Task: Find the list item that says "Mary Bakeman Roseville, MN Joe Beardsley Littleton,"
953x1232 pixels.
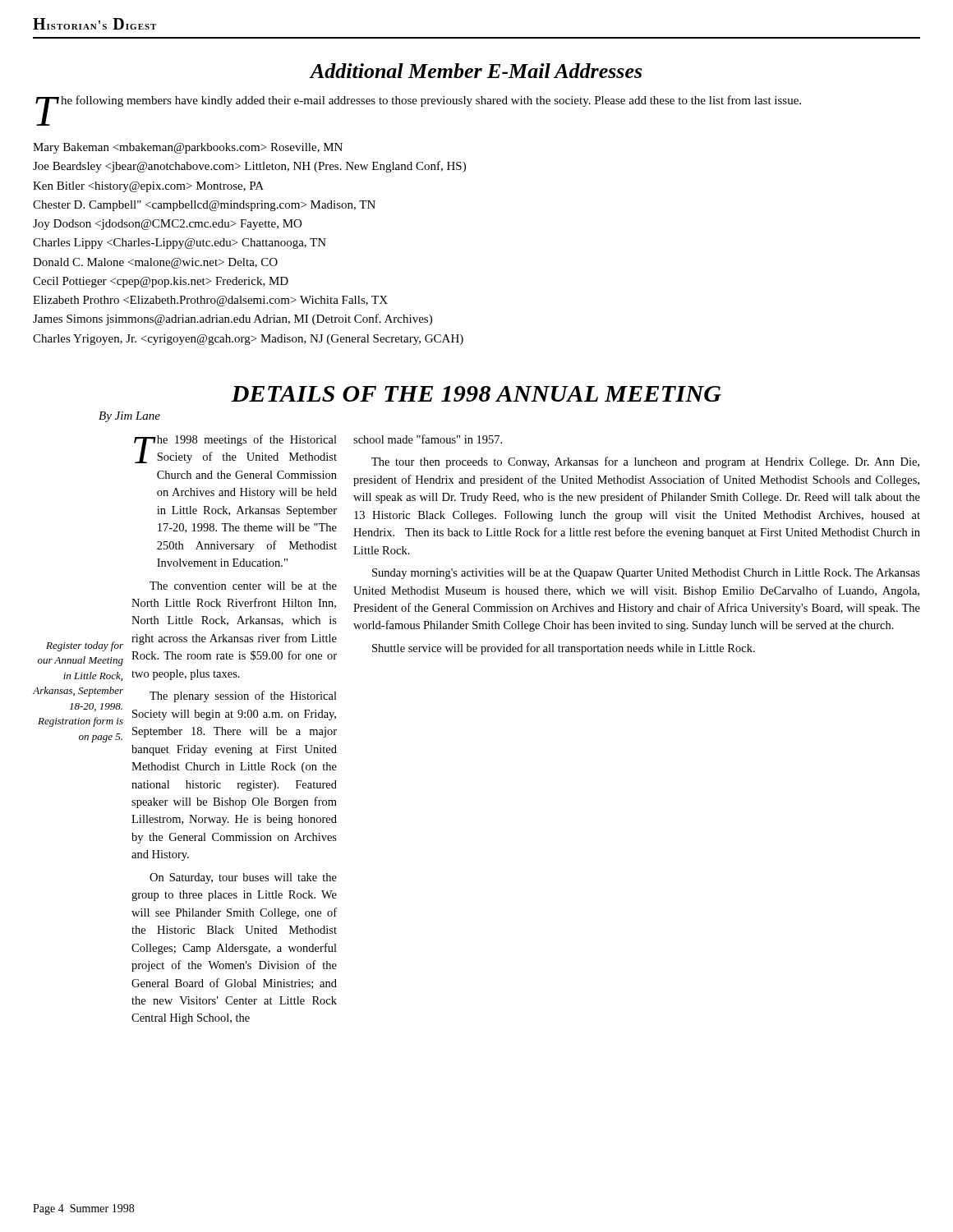Action: (188, 148)
